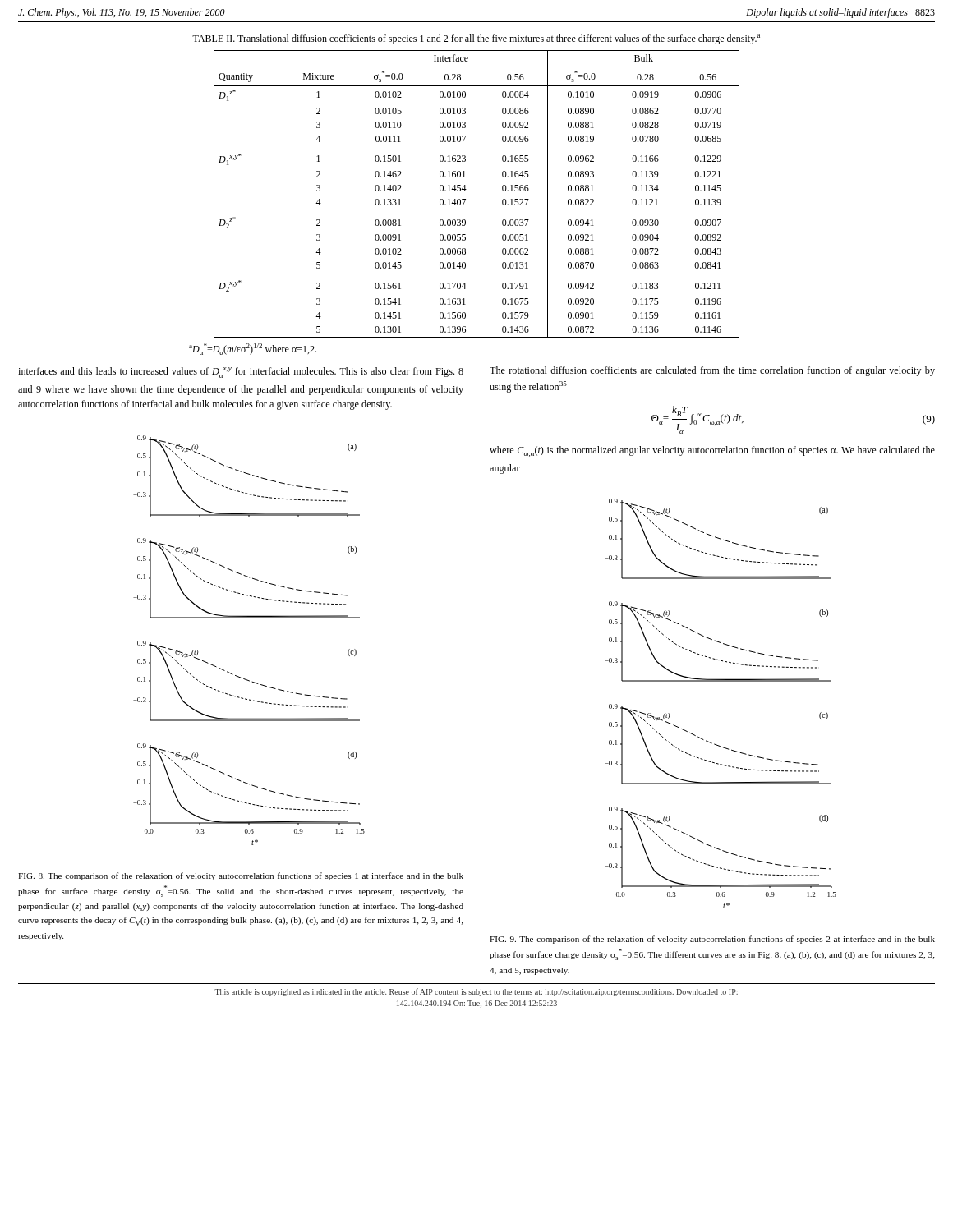The width and height of the screenshot is (953, 1232).
Task: Click on the element starting "aDα*=Dα(m/εσ2)1/2 where α=1,2."
Action: [x=253, y=349]
